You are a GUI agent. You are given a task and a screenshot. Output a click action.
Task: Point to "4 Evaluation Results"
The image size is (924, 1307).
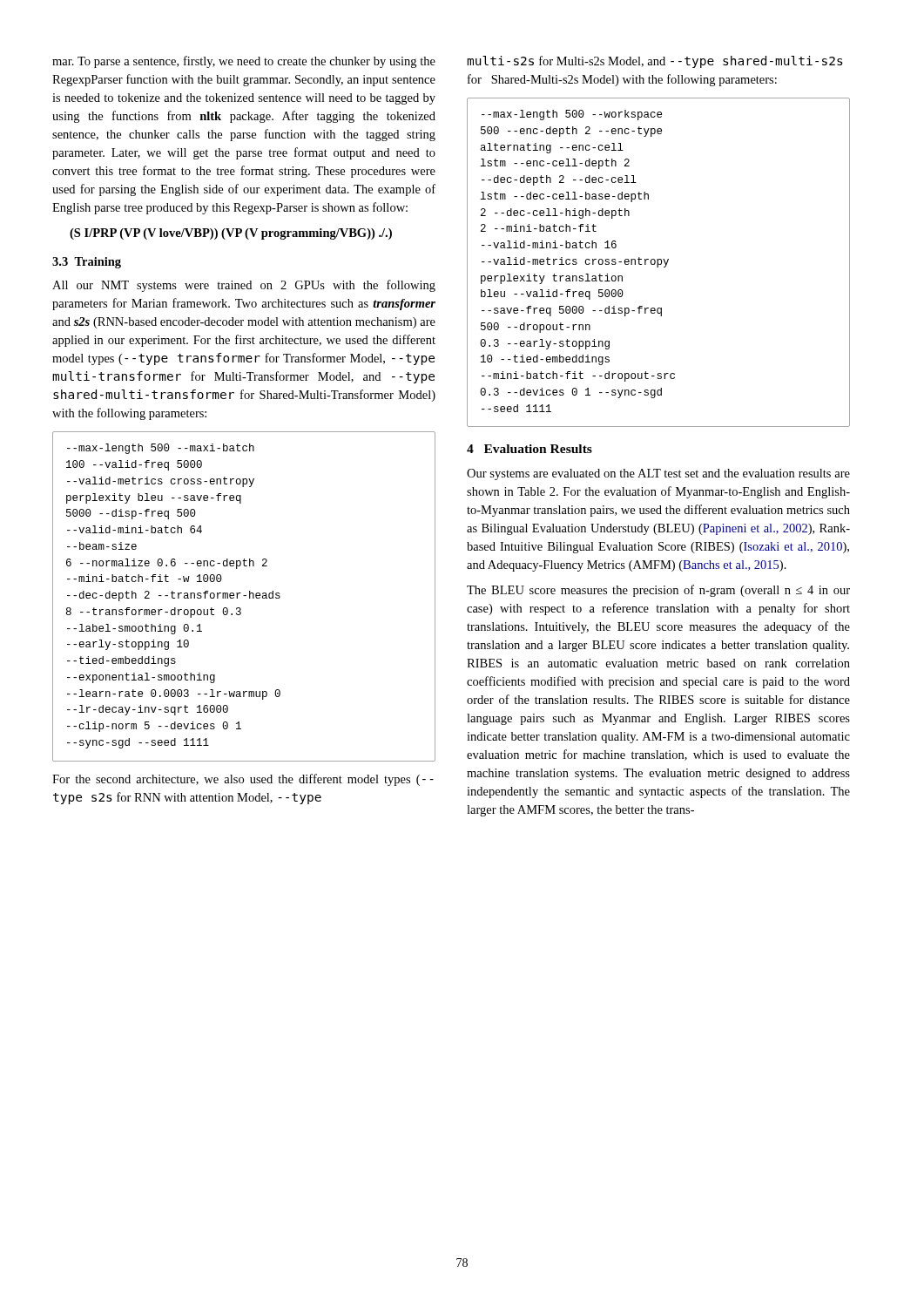529,449
